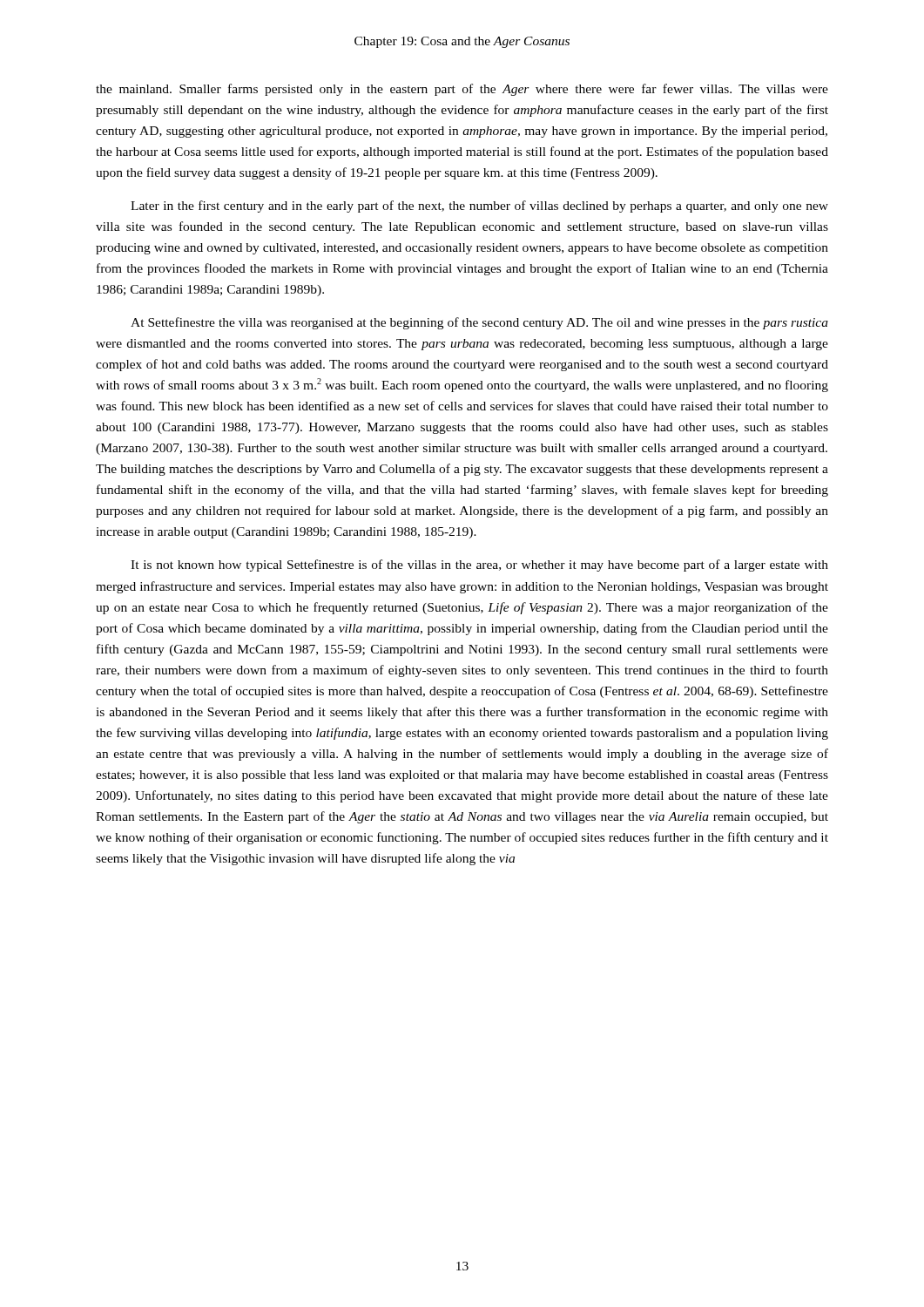
Task: Find the text block that says "At Settefinestre the villa was reorganised at the"
Action: pyautogui.click(x=462, y=427)
